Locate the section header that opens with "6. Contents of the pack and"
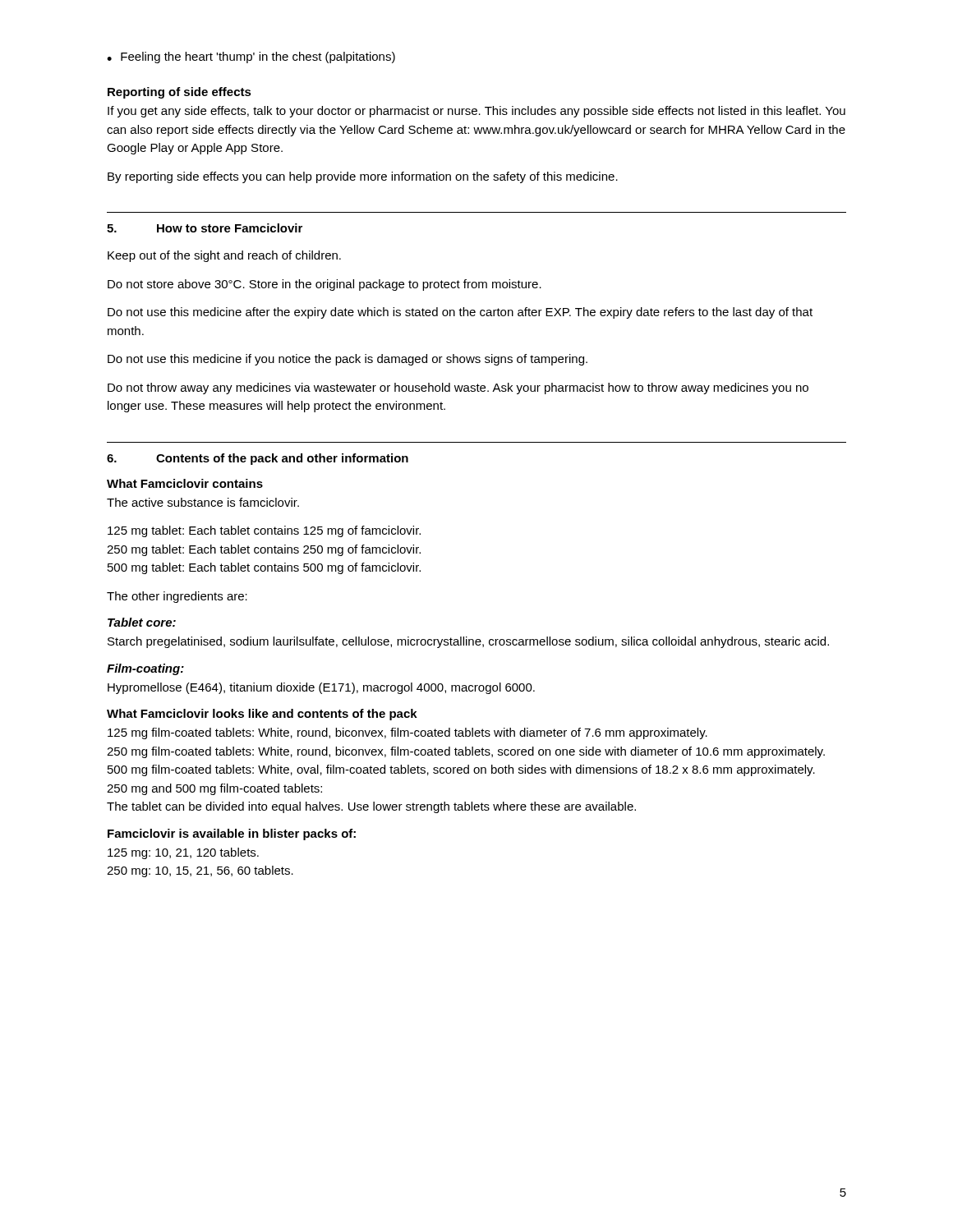The width and height of the screenshot is (953, 1232). point(258,458)
